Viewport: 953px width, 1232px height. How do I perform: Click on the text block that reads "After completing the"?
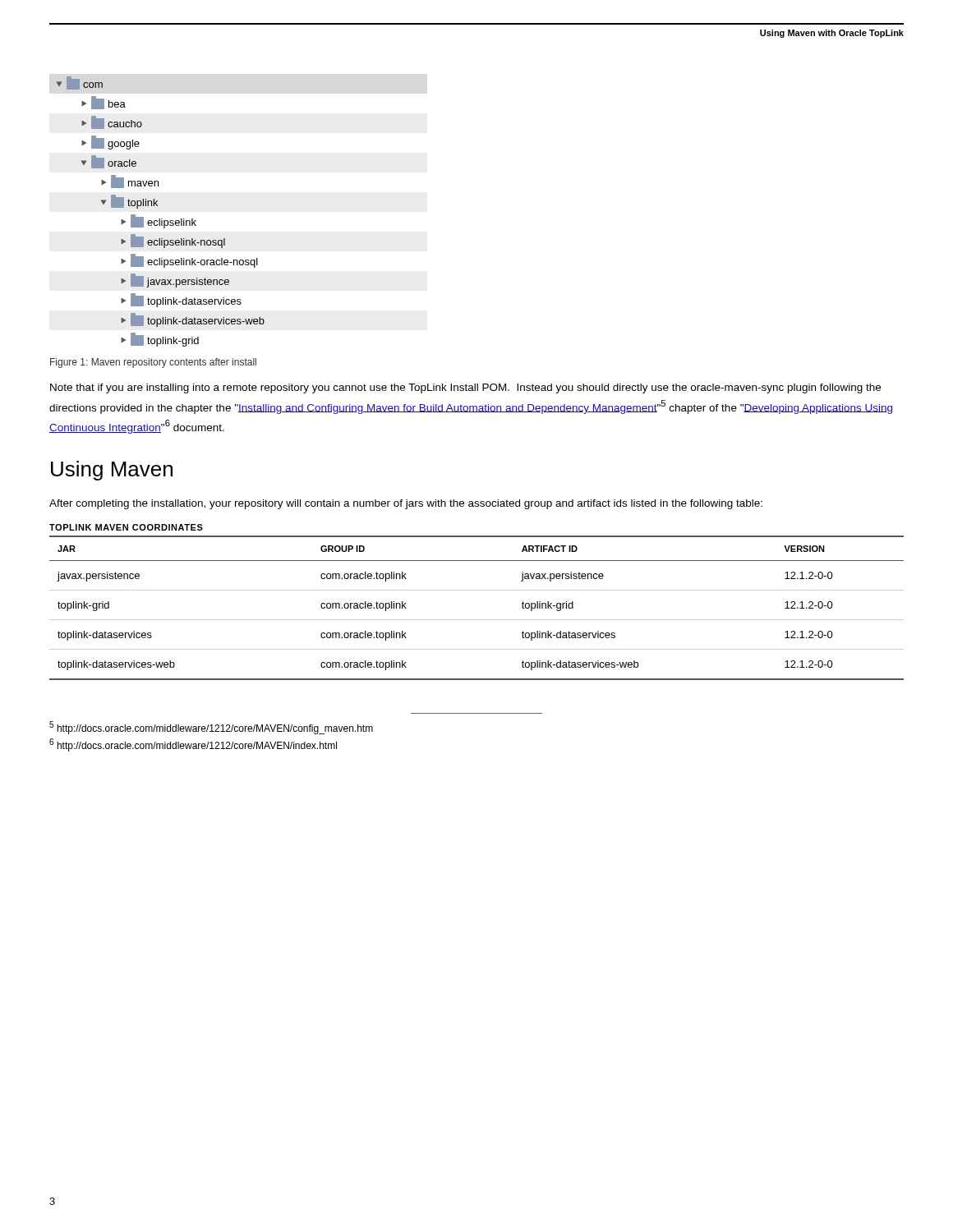pyautogui.click(x=406, y=503)
